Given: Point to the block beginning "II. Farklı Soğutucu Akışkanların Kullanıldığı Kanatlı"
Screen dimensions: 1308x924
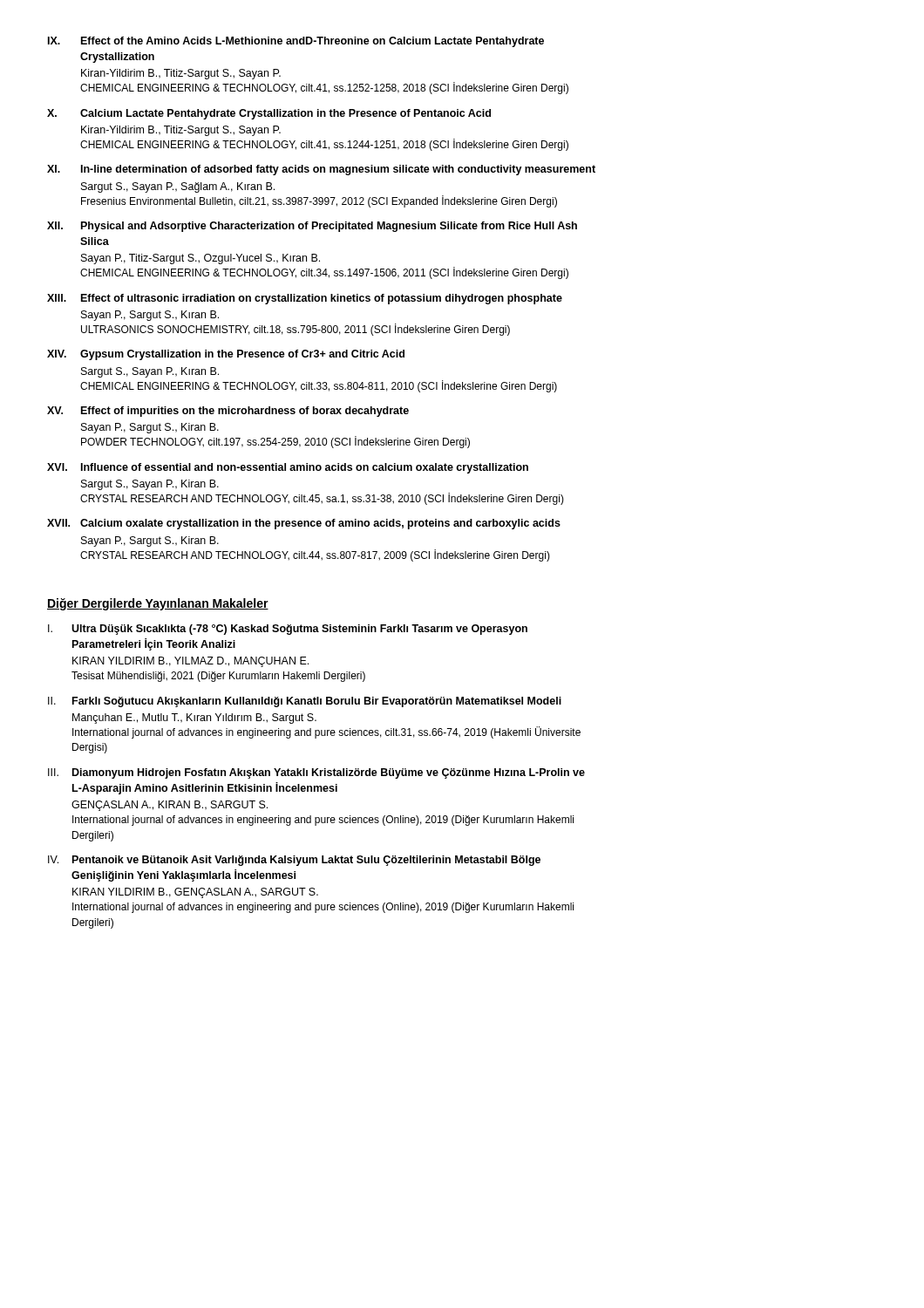Looking at the screenshot, I should [462, 725].
